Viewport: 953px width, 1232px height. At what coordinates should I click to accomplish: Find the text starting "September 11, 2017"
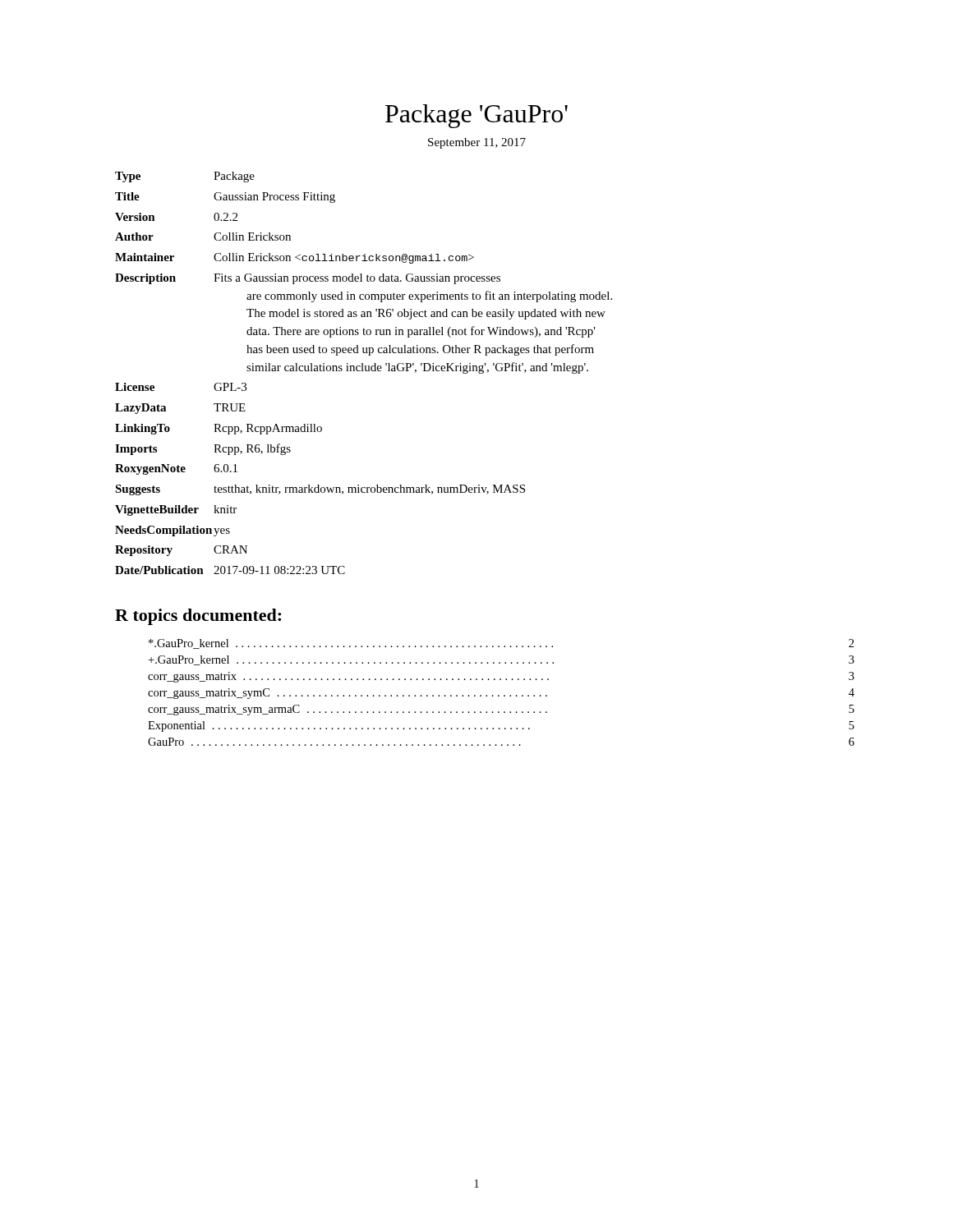[x=476, y=142]
